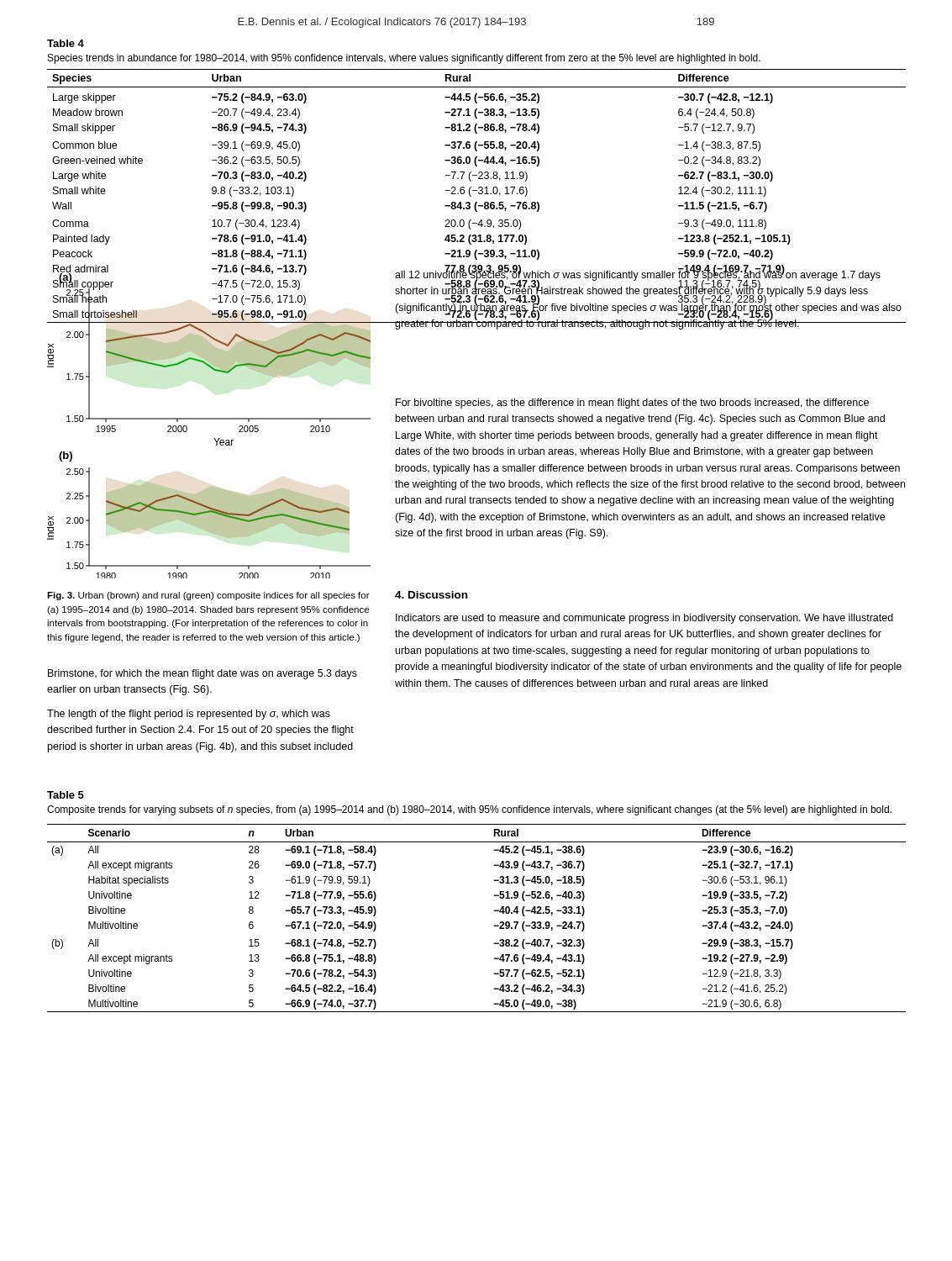Locate the table with the text "45.2 (31.8, 177.0)"
The height and width of the screenshot is (1261, 952).
coord(476,196)
